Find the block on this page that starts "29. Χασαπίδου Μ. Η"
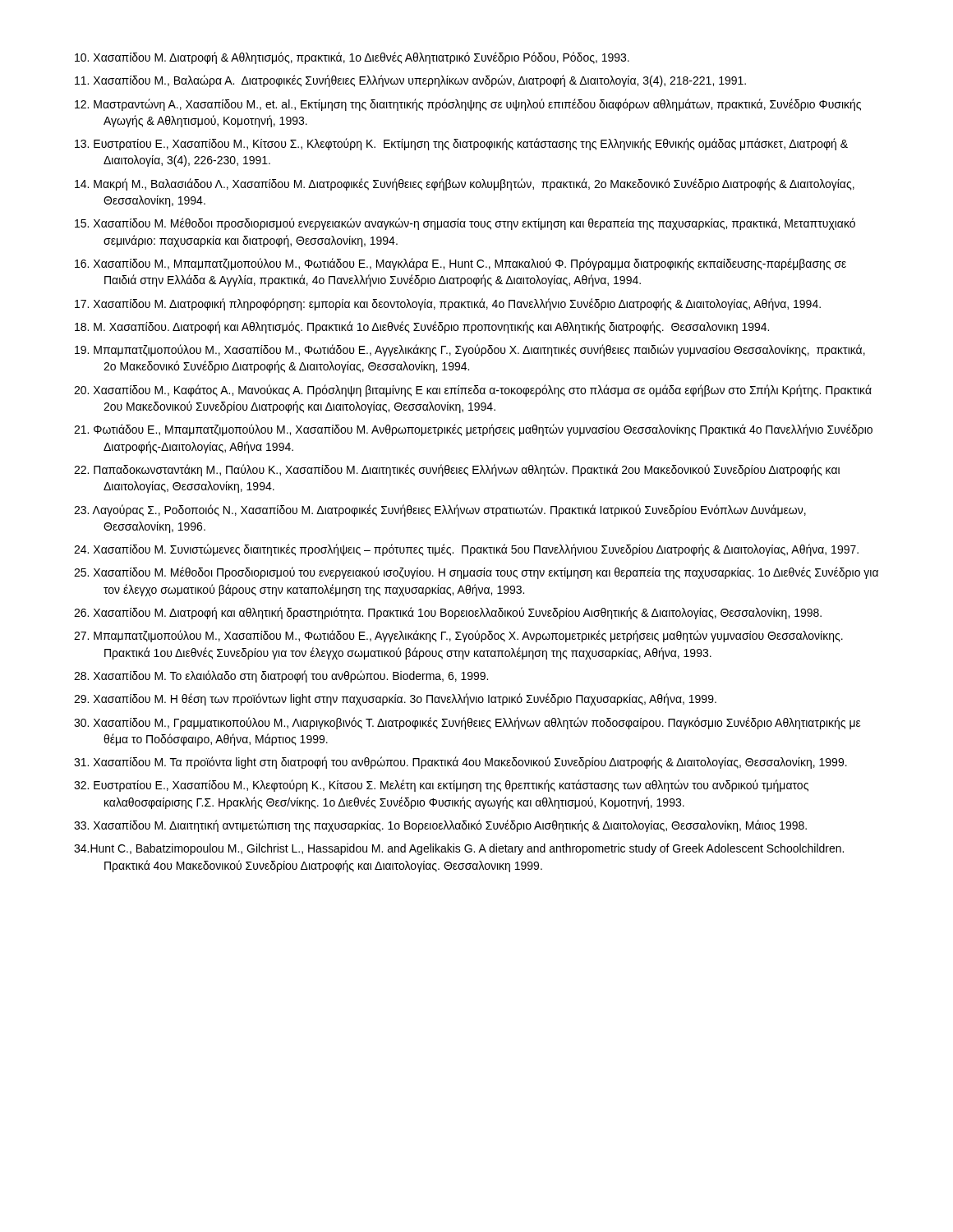This screenshot has width=953, height=1232. tap(395, 699)
